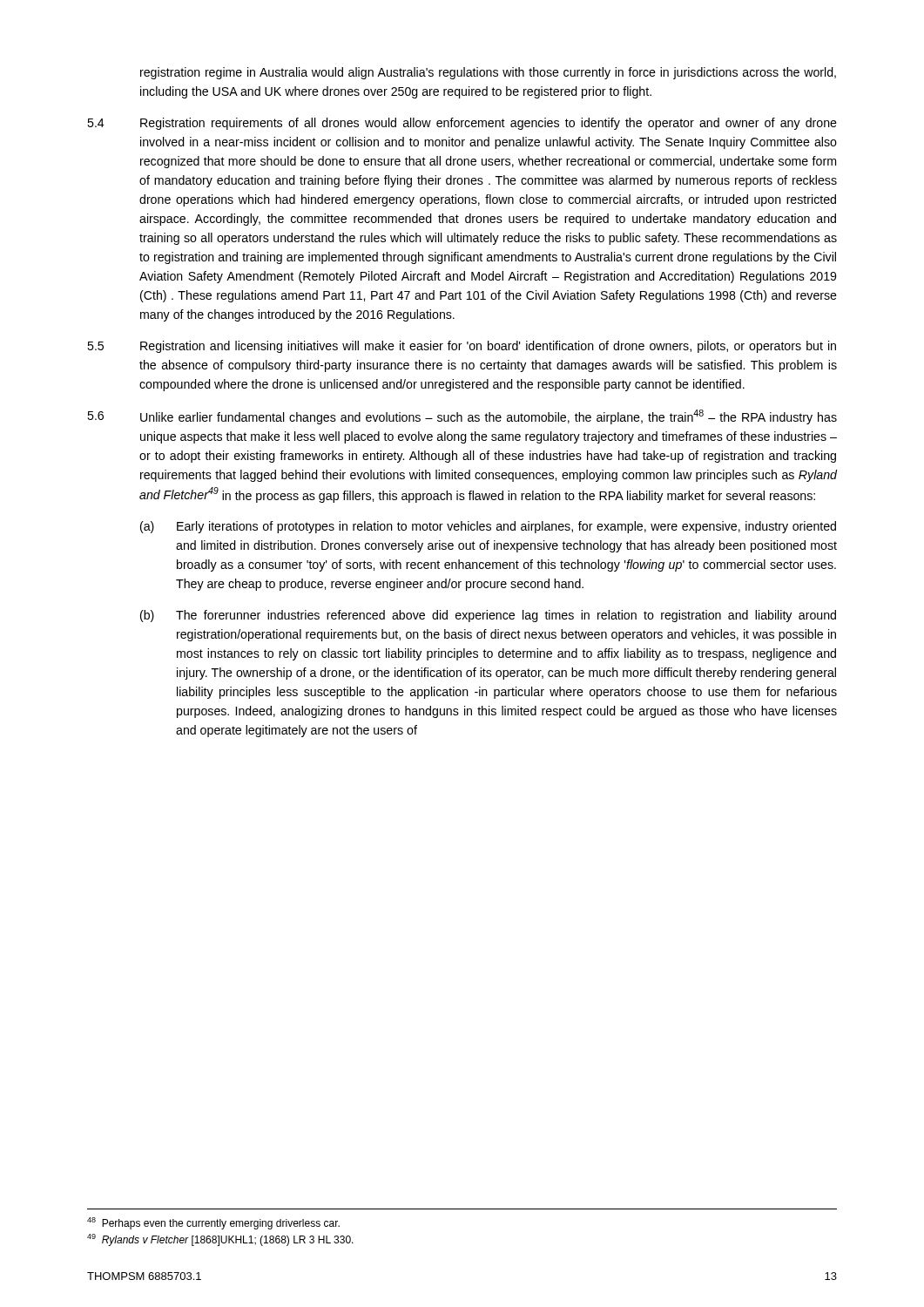Find the block on this page that starts "(b) The forerunner industries referenced"
This screenshot has width=924, height=1307.
coord(488,673)
